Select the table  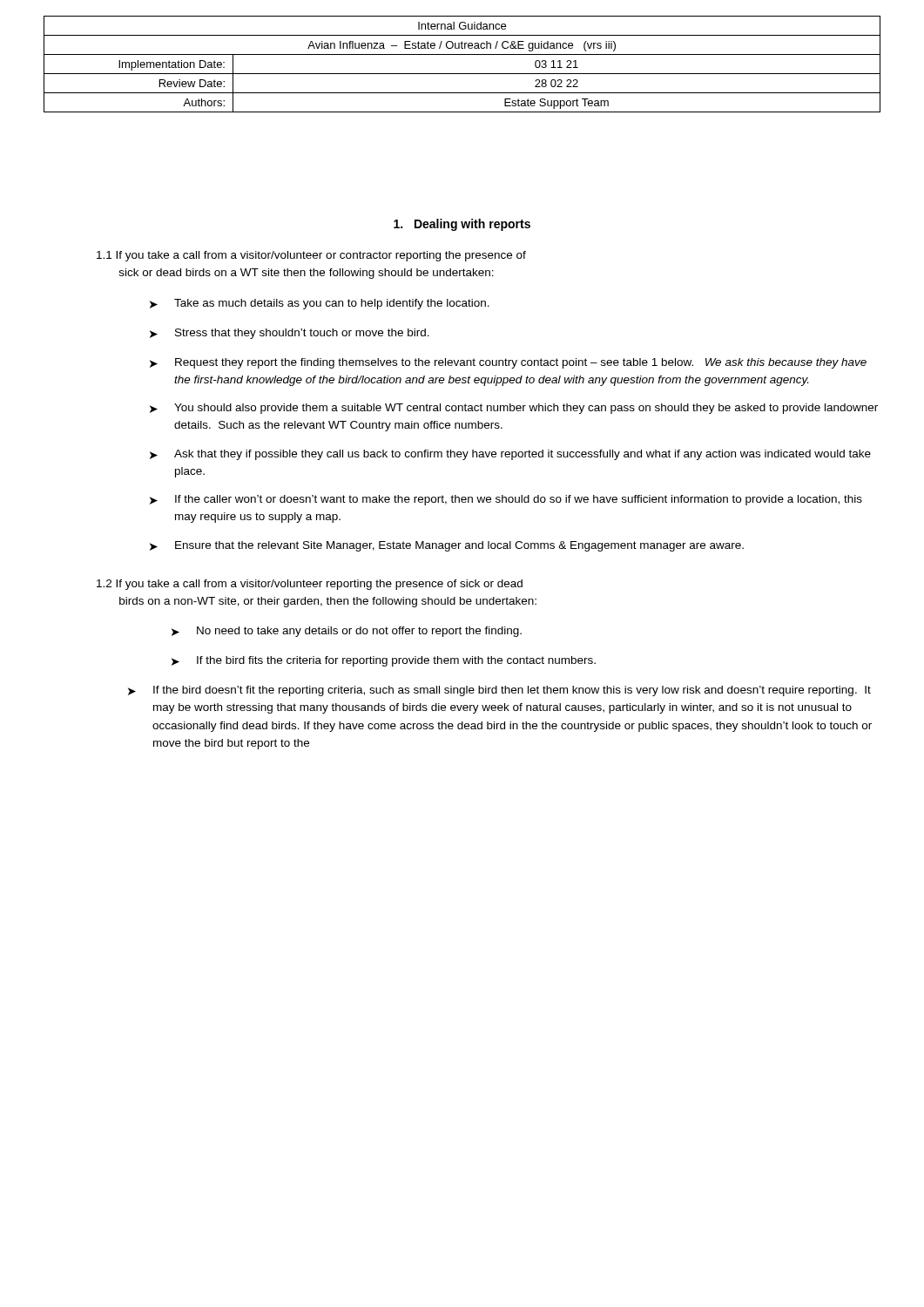pos(462,64)
